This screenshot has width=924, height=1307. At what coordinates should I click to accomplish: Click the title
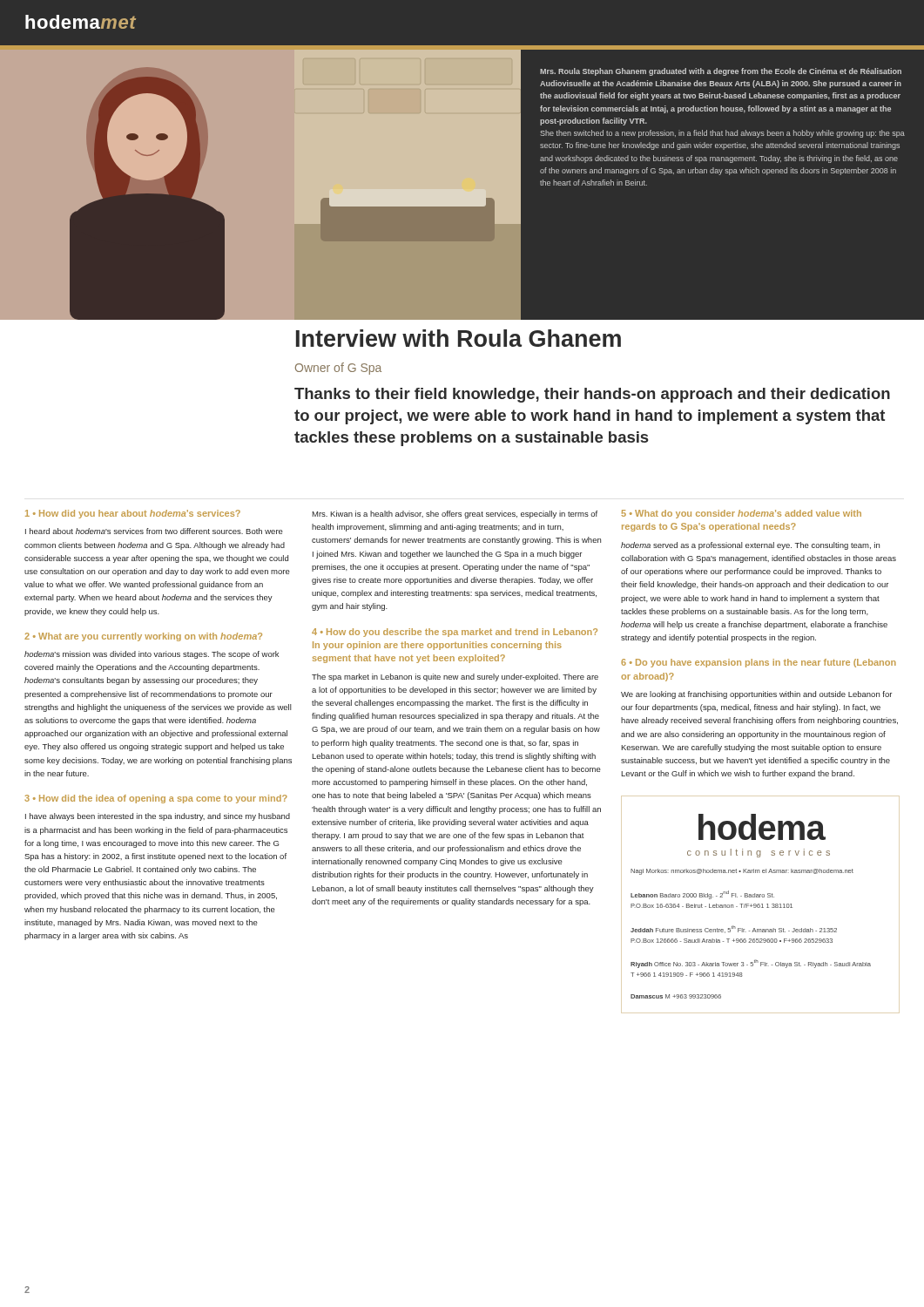[x=458, y=339]
